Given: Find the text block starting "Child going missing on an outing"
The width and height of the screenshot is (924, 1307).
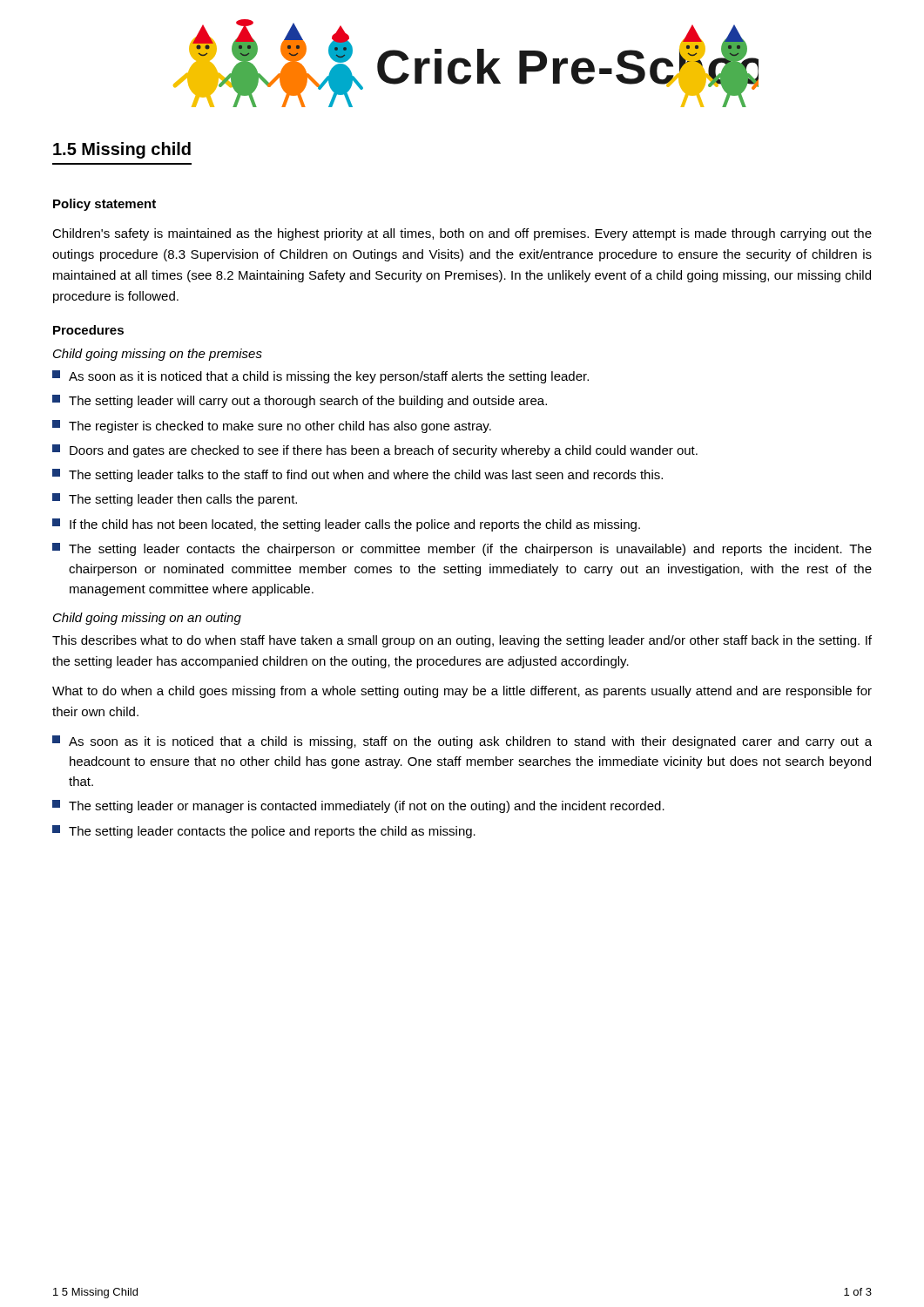Looking at the screenshot, I should [x=147, y=617].
